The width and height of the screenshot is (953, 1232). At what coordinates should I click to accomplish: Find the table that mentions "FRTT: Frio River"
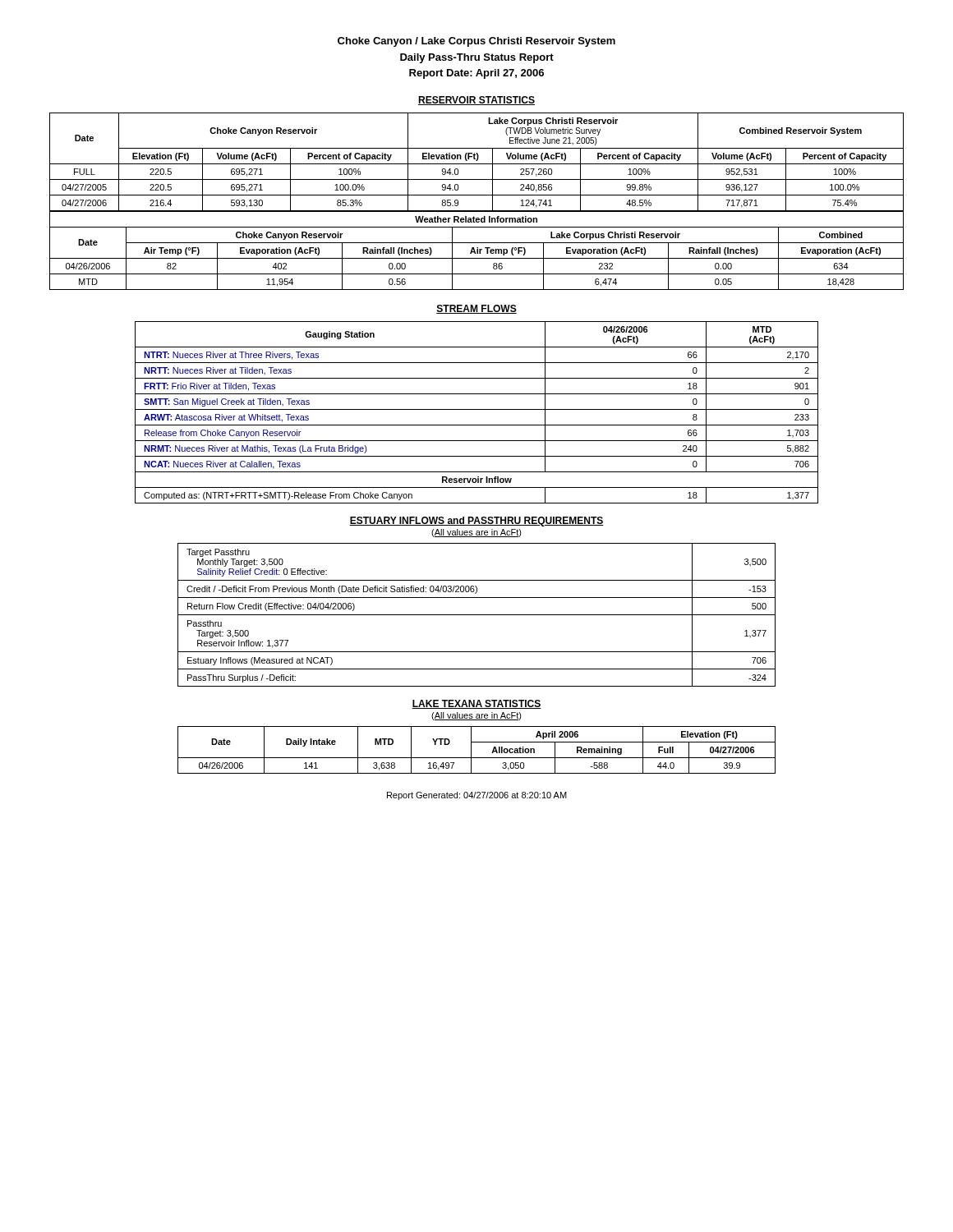(x=476, y=412)
